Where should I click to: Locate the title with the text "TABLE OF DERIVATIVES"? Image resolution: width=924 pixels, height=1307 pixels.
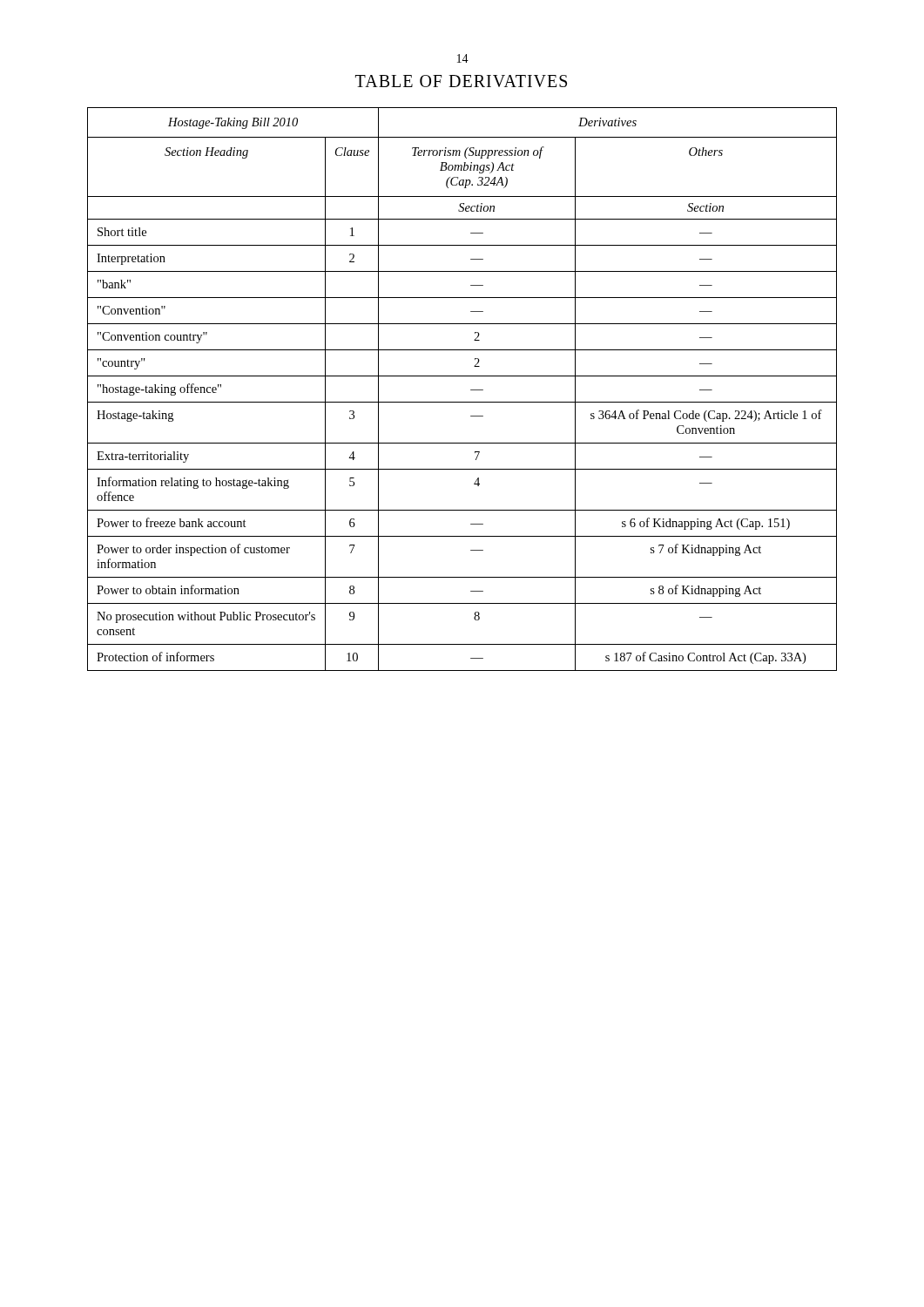462,81
